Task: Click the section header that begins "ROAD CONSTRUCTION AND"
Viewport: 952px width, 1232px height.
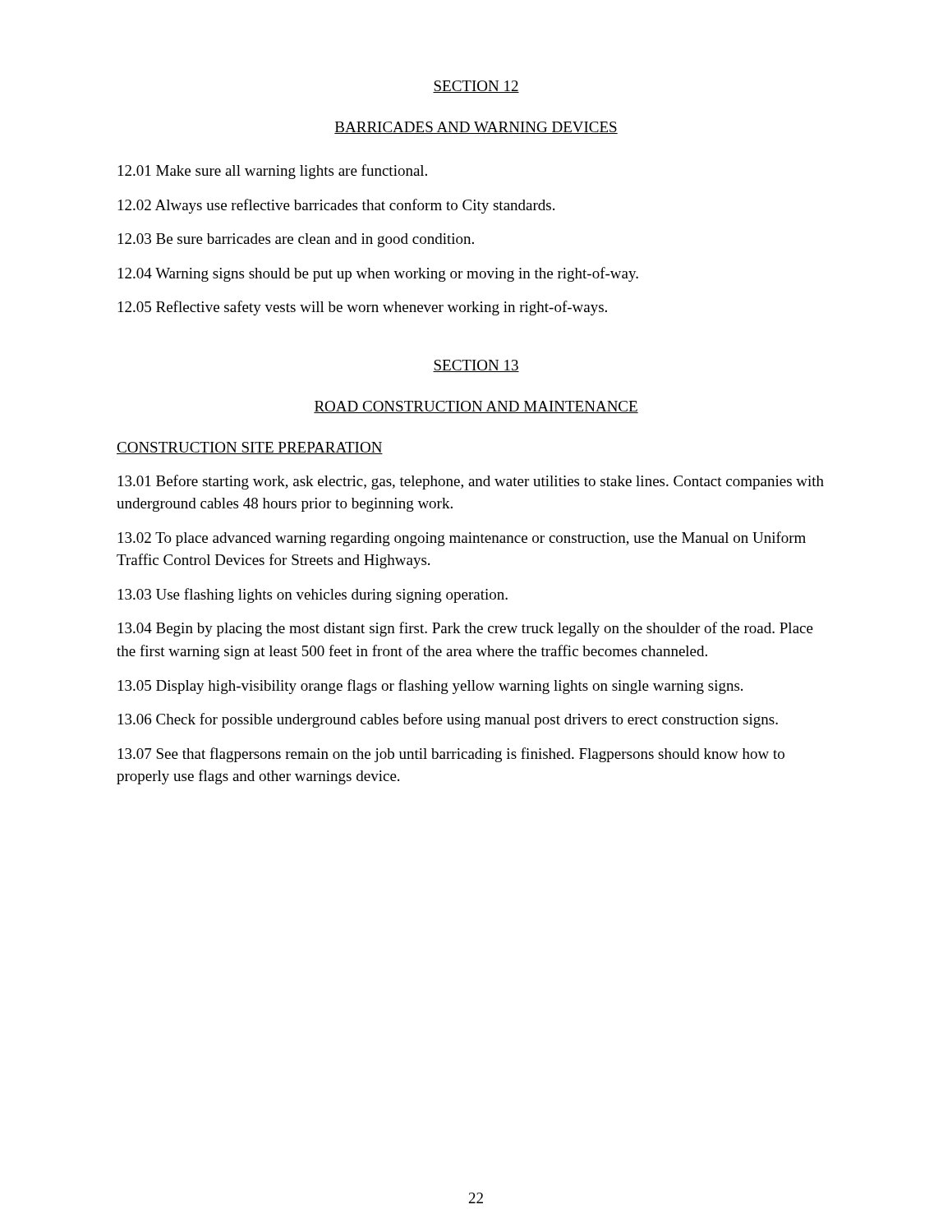Action: click(x=476, y=406)
